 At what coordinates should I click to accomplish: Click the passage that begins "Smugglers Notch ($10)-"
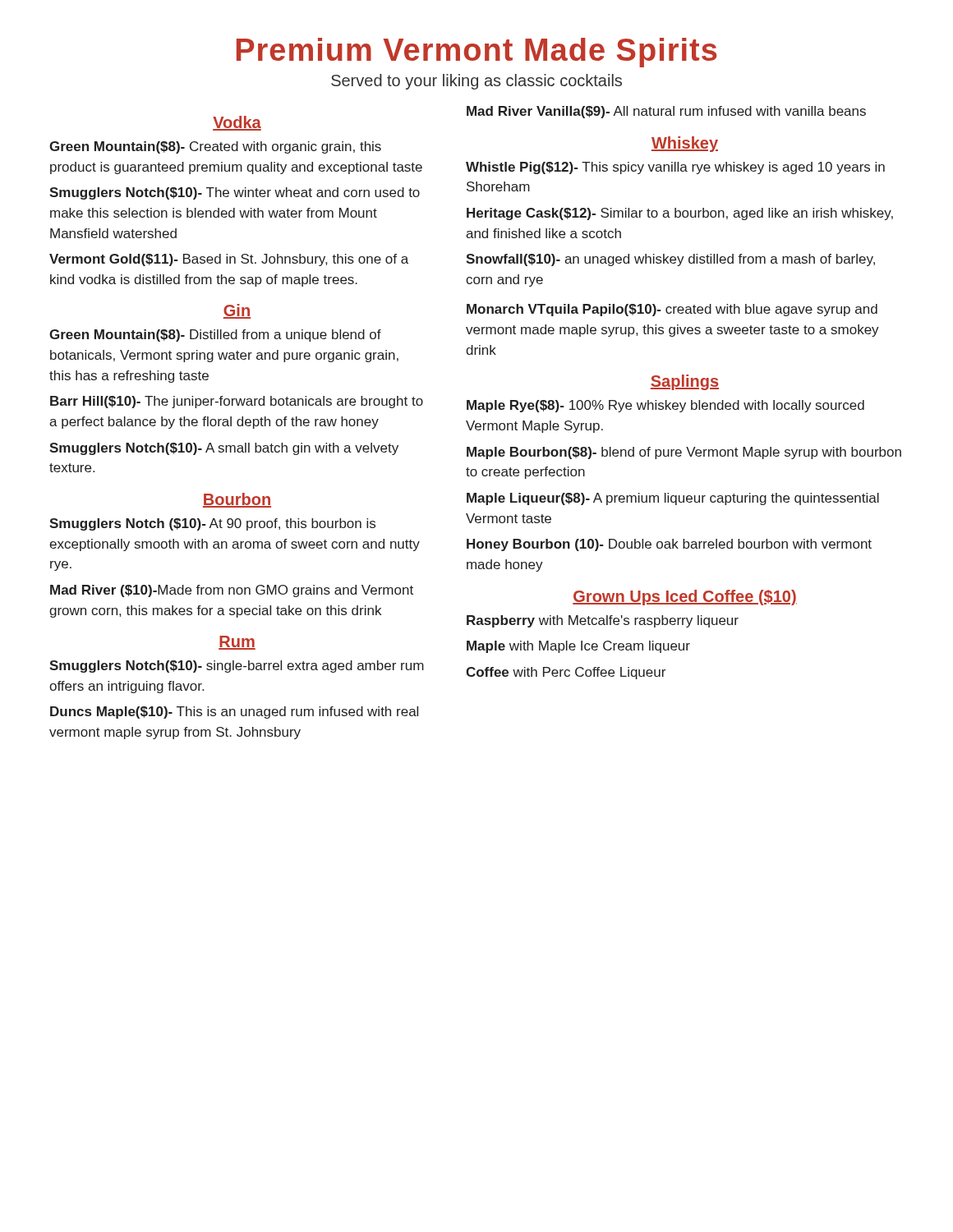click(x=234, y=544)
